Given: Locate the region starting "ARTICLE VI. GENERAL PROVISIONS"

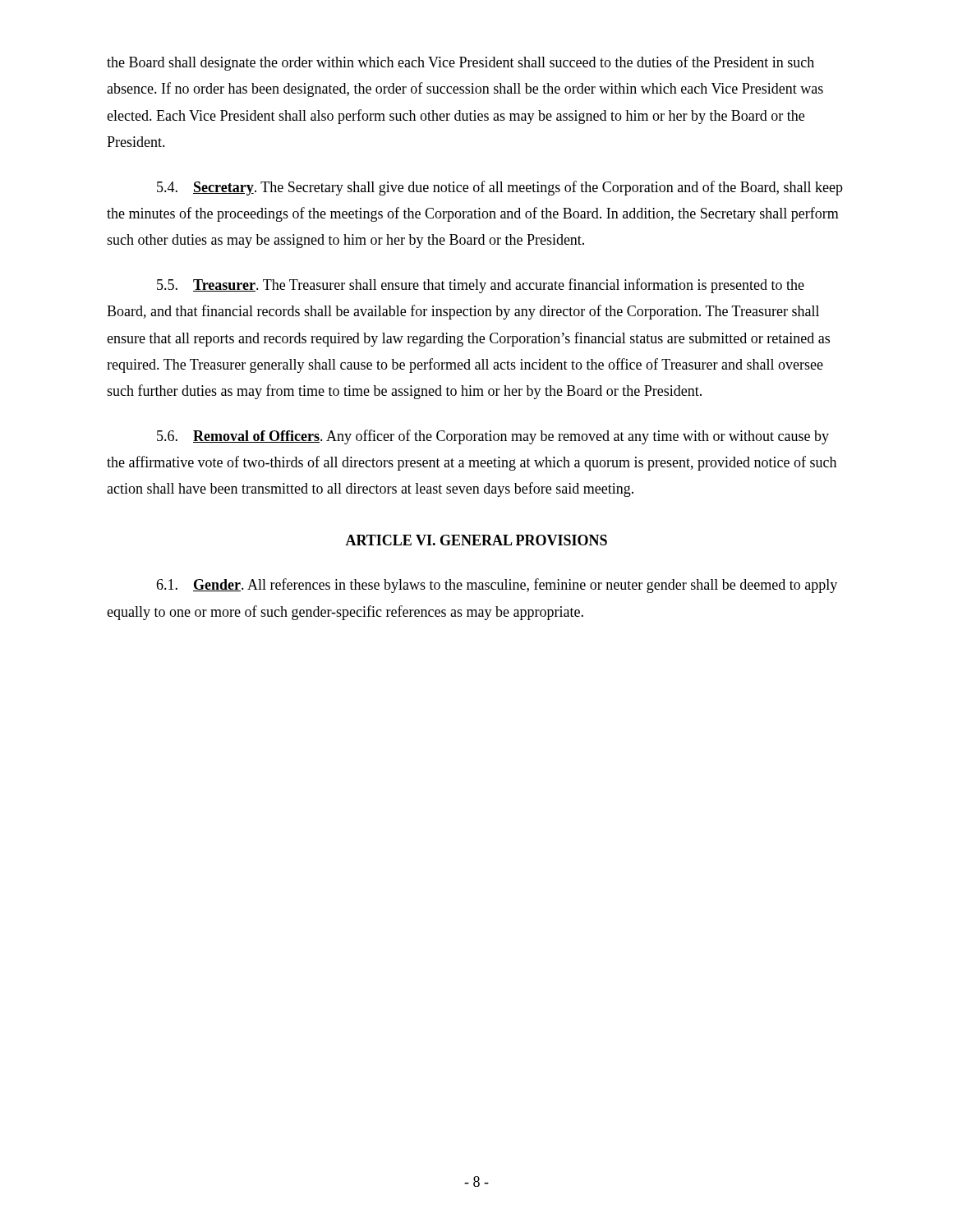Looking at the screenshot, I should pos(476,540).
